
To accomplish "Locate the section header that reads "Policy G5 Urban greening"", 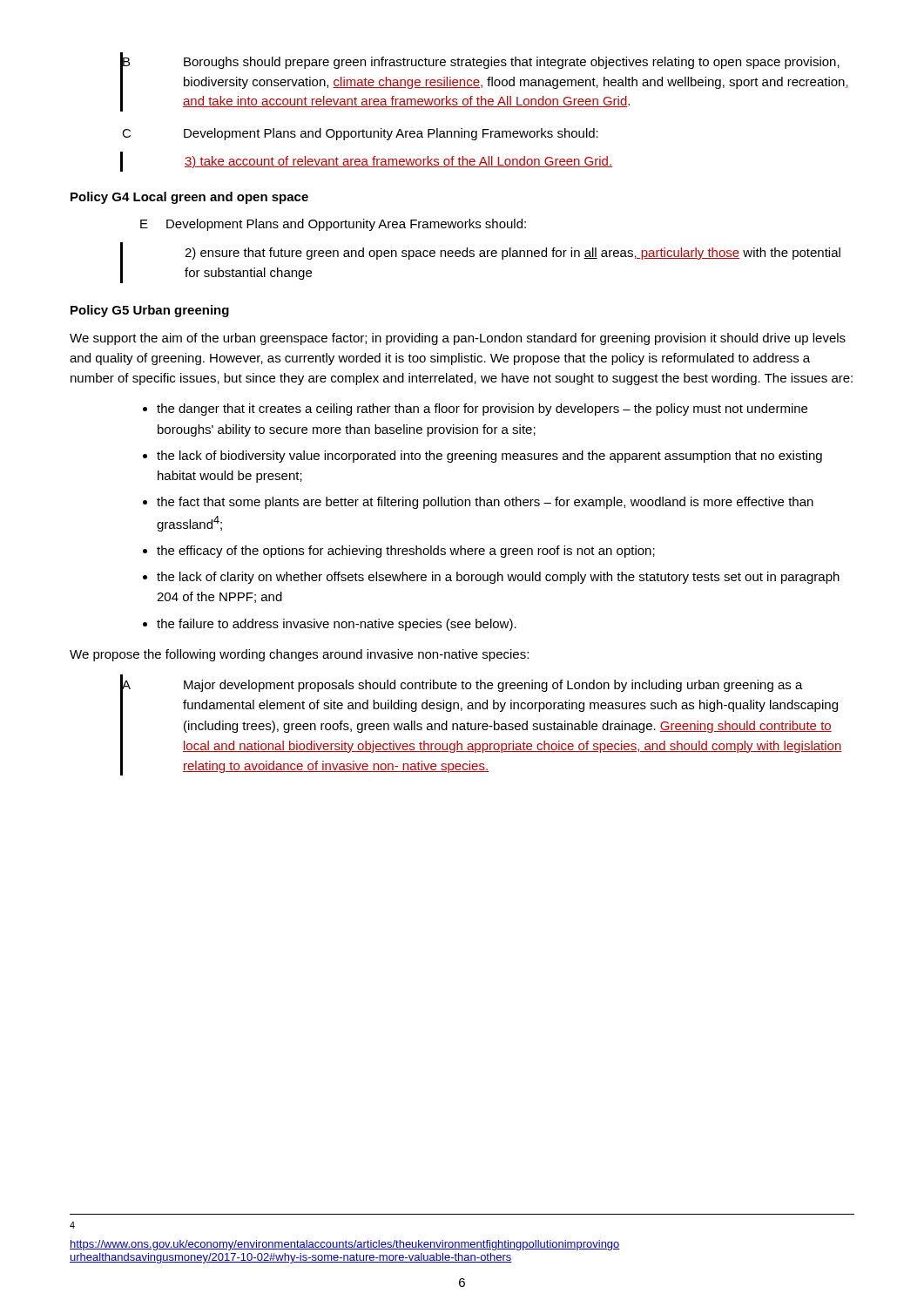I will (150, 309).
